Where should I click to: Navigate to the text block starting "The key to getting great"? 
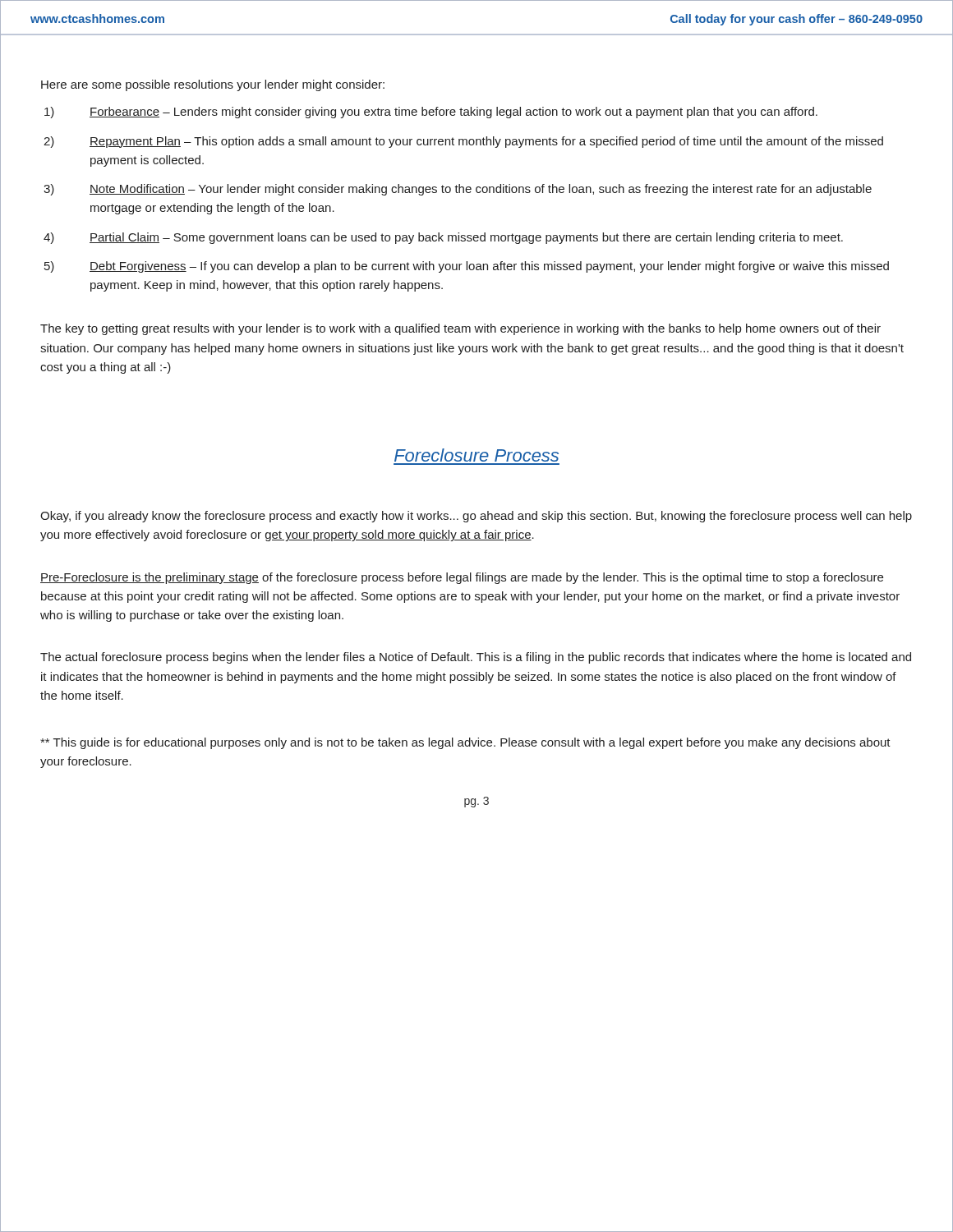[472, 347]
